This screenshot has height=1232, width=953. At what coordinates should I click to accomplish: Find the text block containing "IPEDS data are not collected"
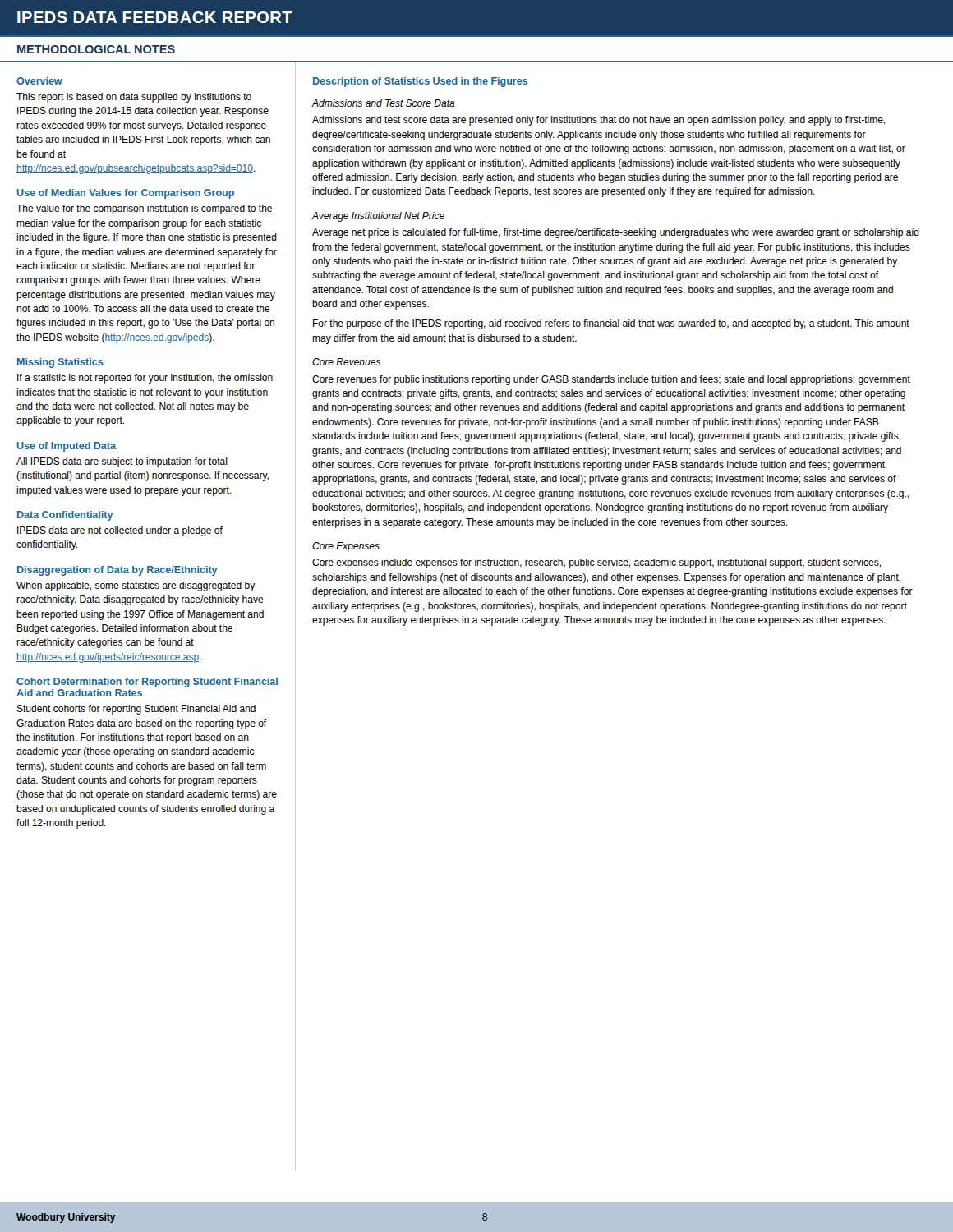pos(148,538)
